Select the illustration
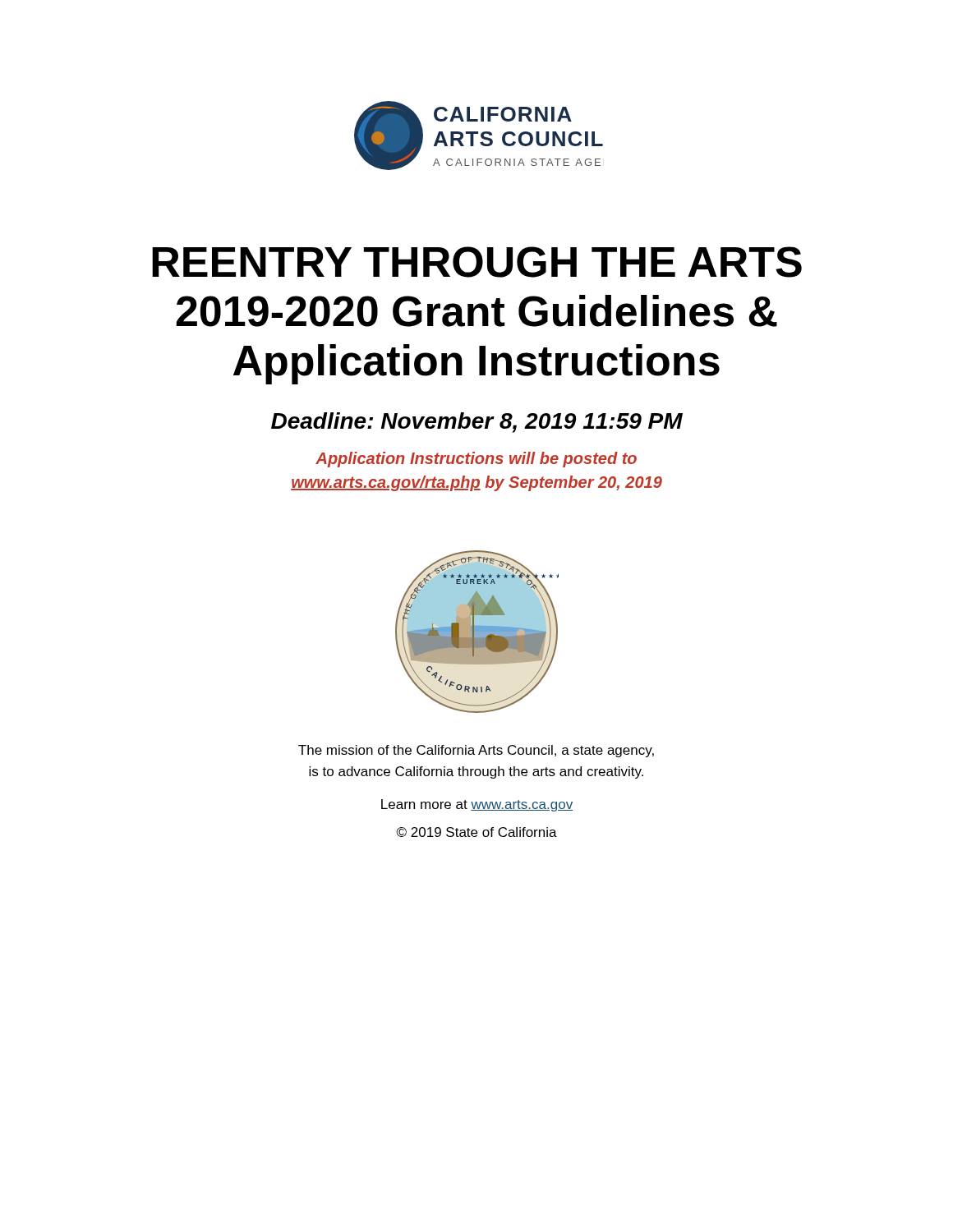953x1232 pixels. click(476, 632)
